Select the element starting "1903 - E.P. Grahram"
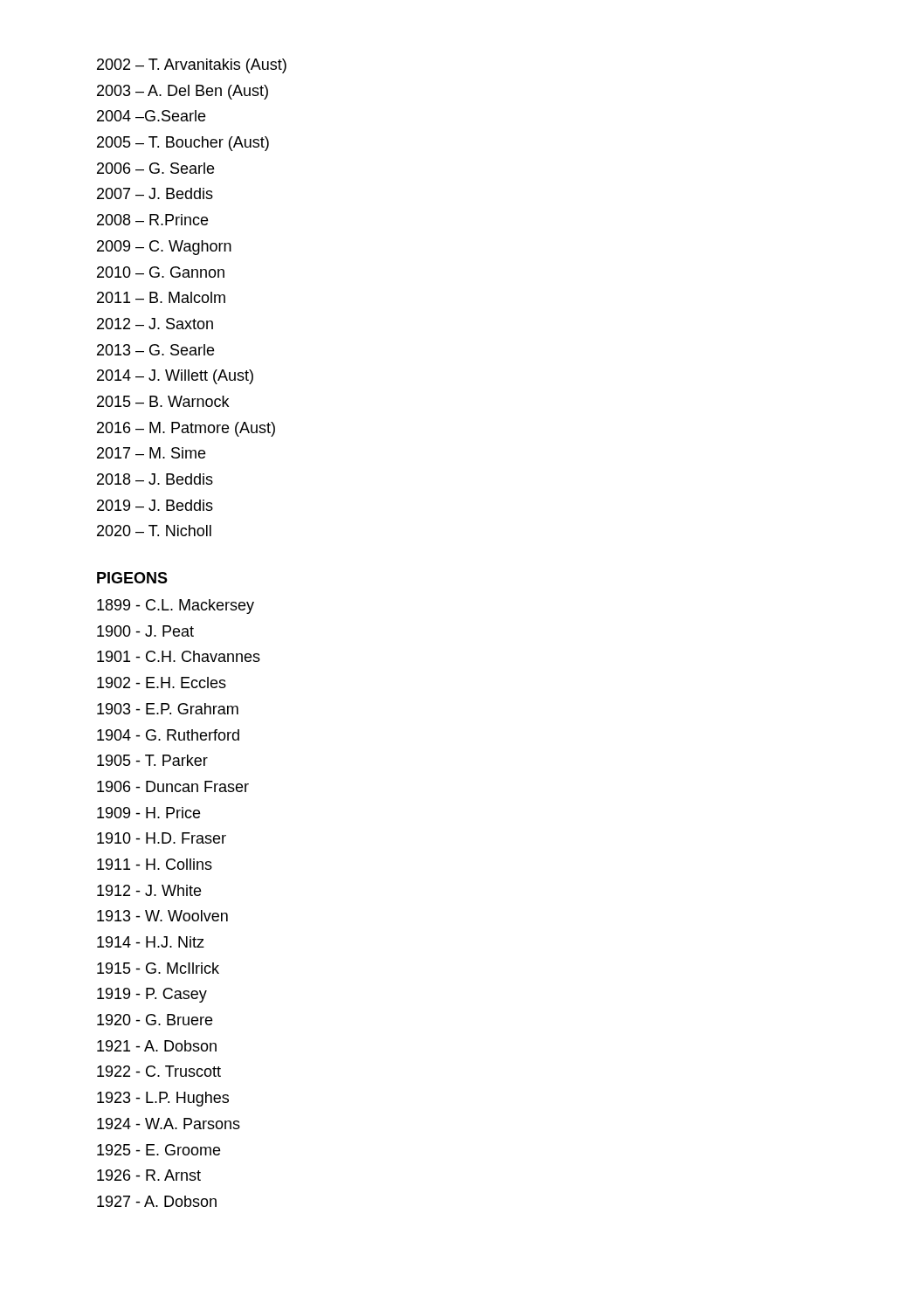This screenshot has width=924, height=1310. (168, 709)
